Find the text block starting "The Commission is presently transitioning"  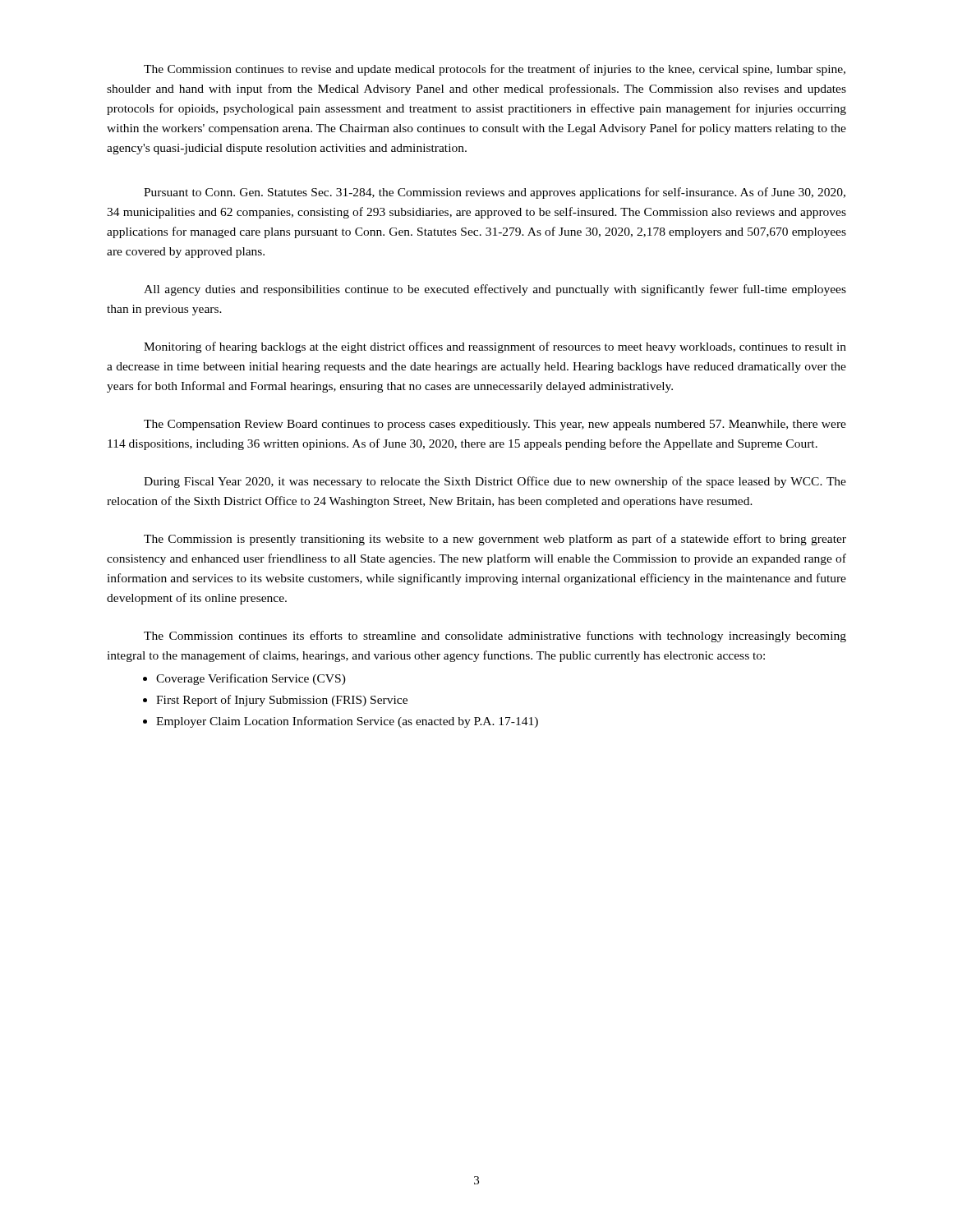point(476,568)
